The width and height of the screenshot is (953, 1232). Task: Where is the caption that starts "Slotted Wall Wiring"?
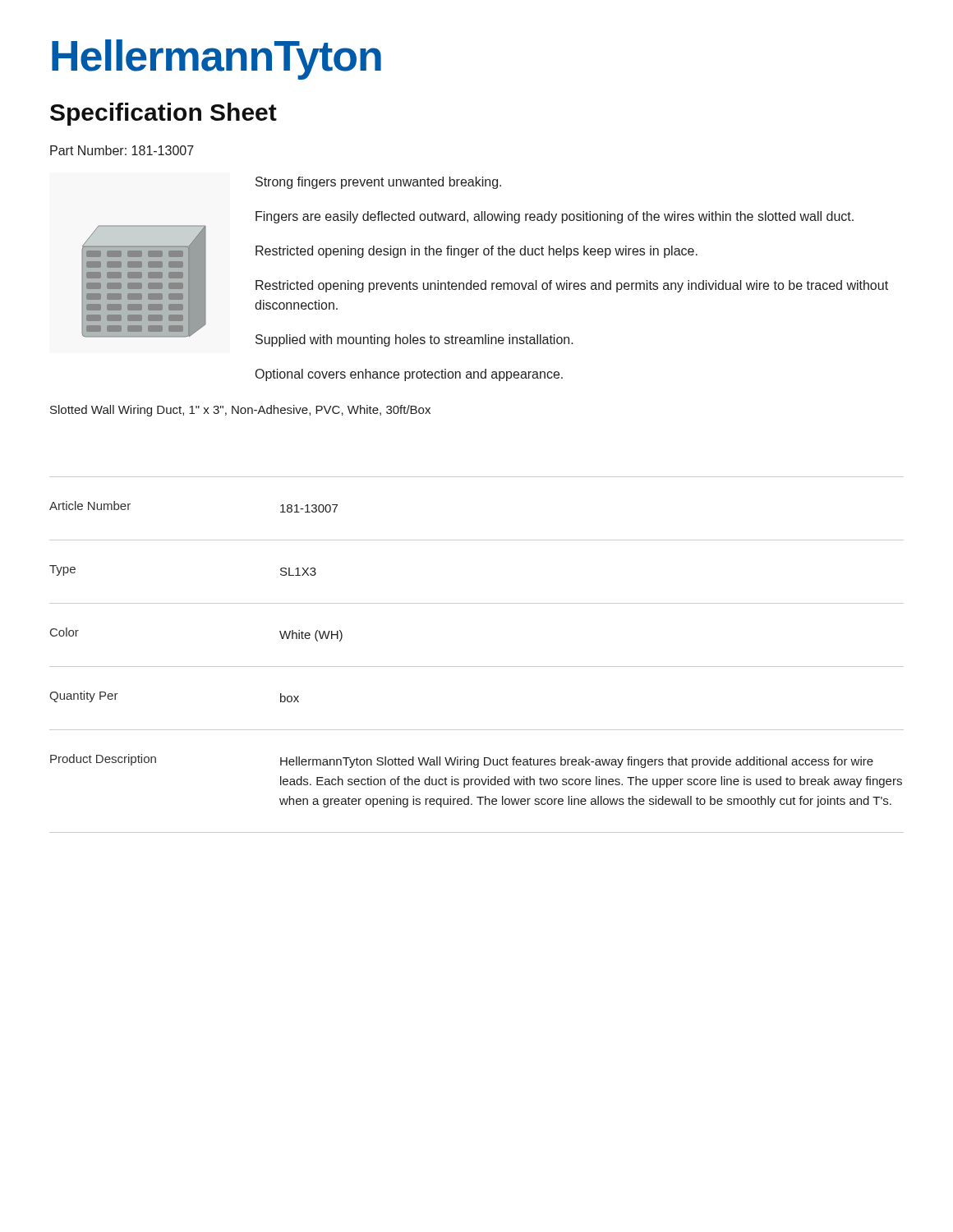240,409
